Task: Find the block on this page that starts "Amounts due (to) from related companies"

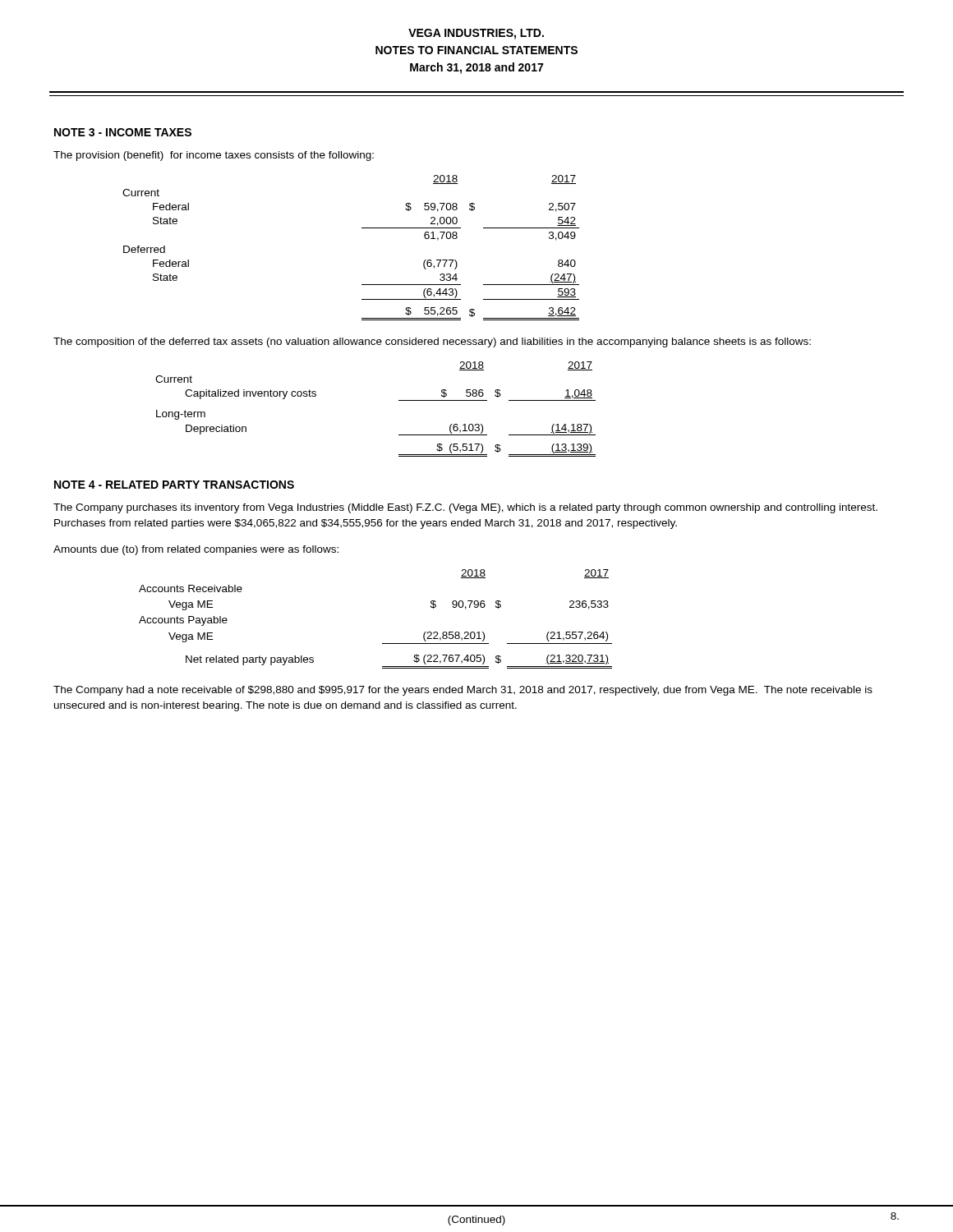Action: pos(196,549)
